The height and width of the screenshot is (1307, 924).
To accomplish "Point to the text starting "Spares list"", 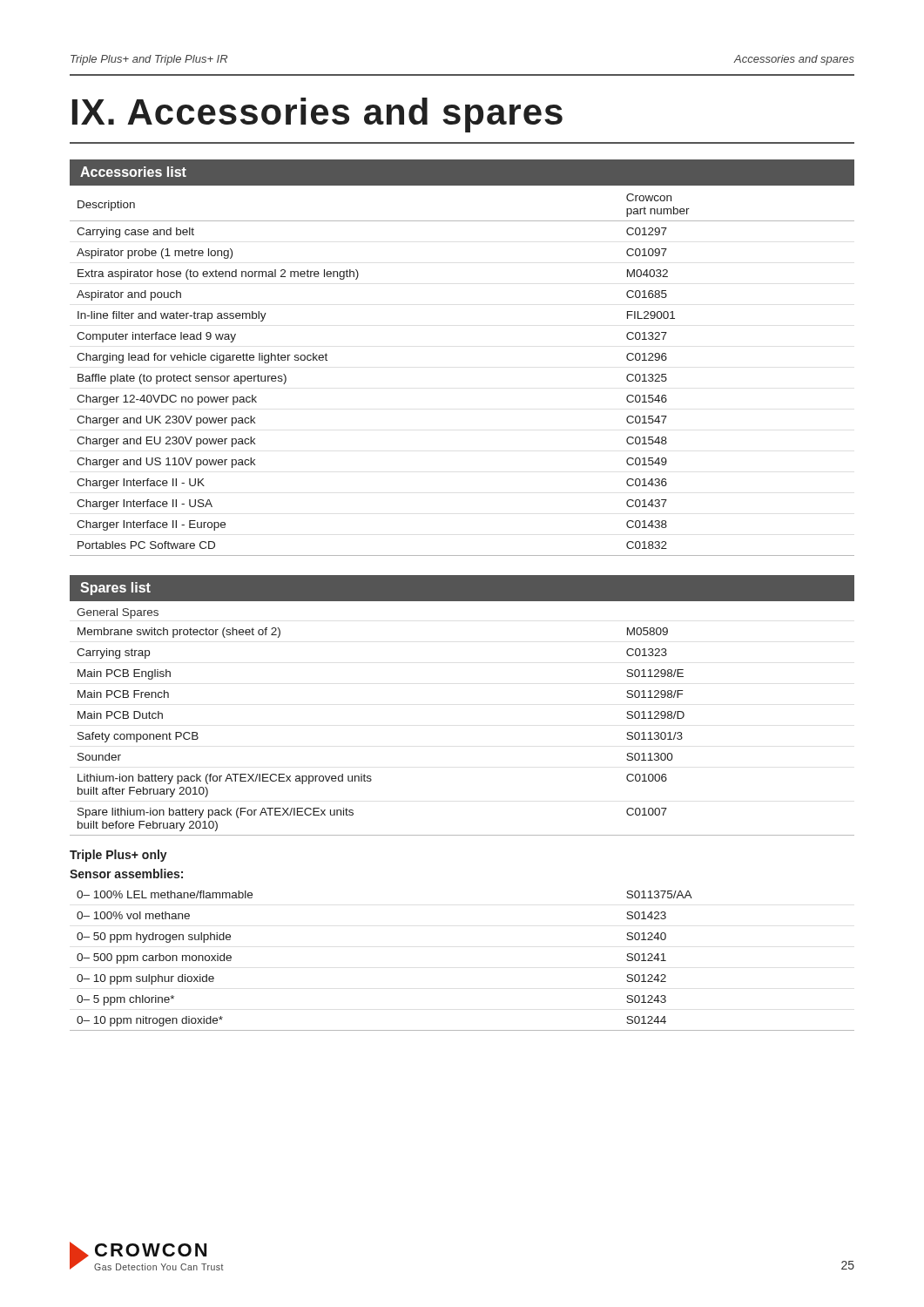I will [115, 588].
